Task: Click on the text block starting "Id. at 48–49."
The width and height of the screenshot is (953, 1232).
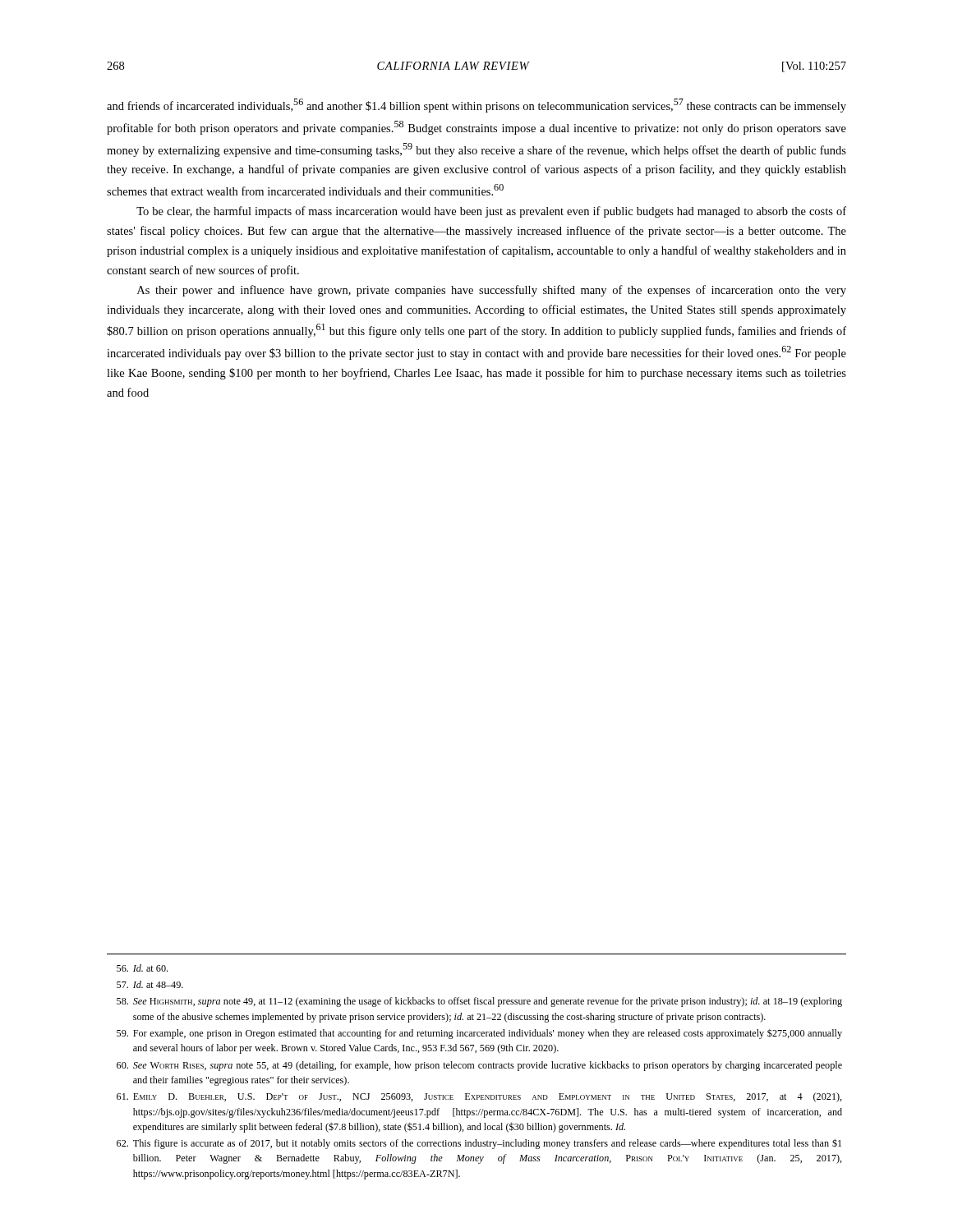Action: 150,984
